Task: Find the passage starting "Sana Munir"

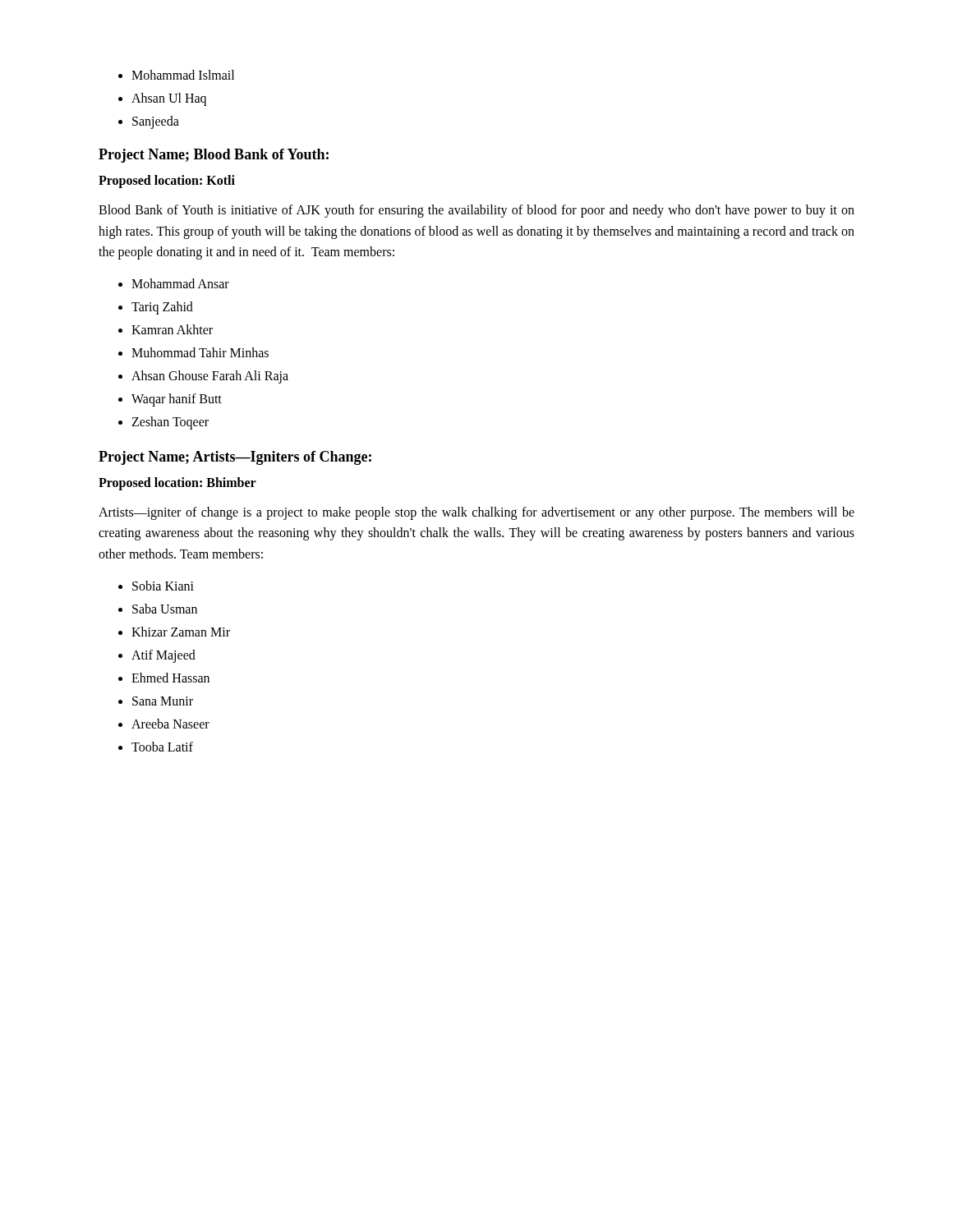Action: [156, 701]
